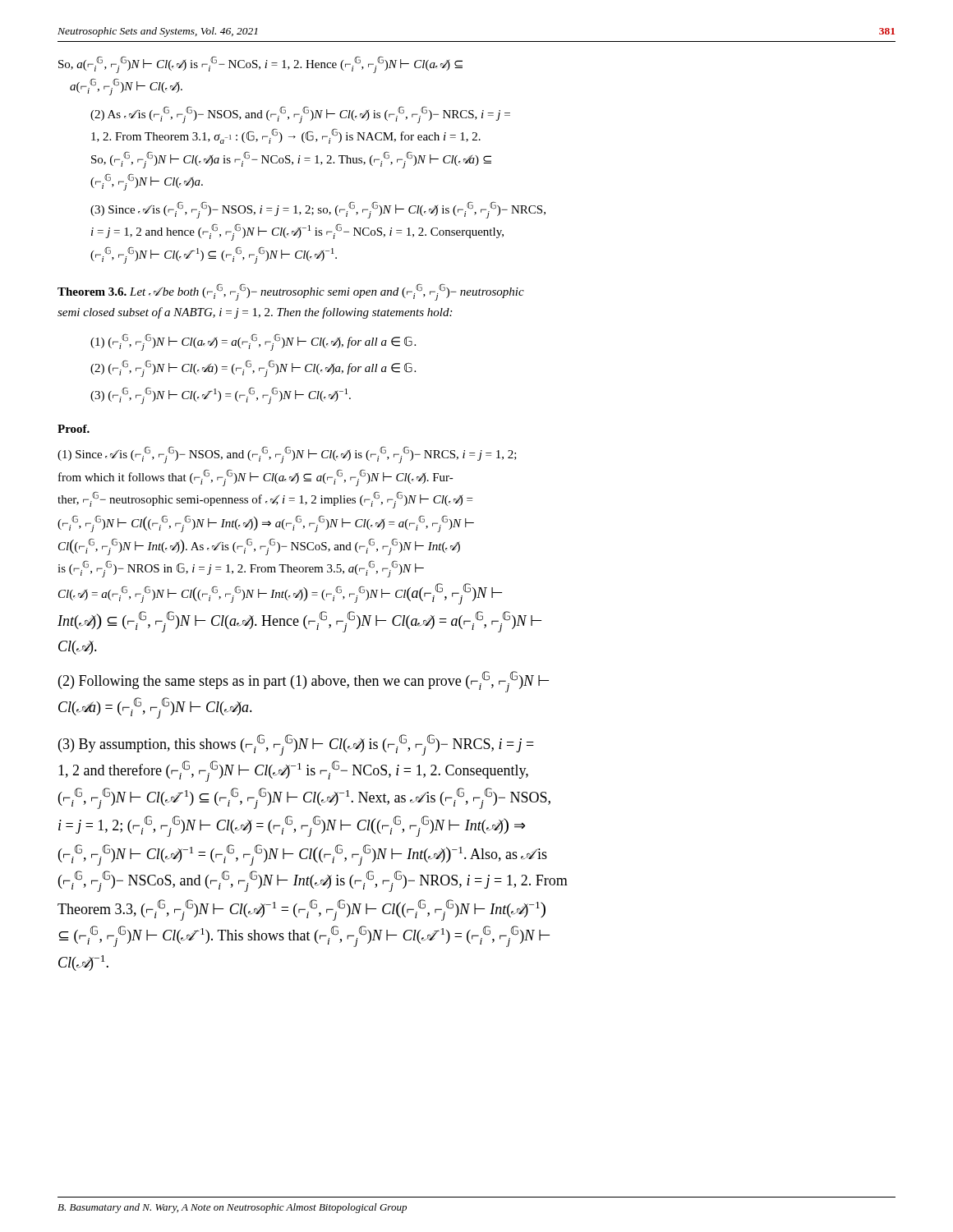This screenshot has height=1232, width=953.
Task: Select the list item containing "(3) By assumption, this shows (⌐i𝔾, ⌐j𝔾)N"
Action: coord(312,852)
